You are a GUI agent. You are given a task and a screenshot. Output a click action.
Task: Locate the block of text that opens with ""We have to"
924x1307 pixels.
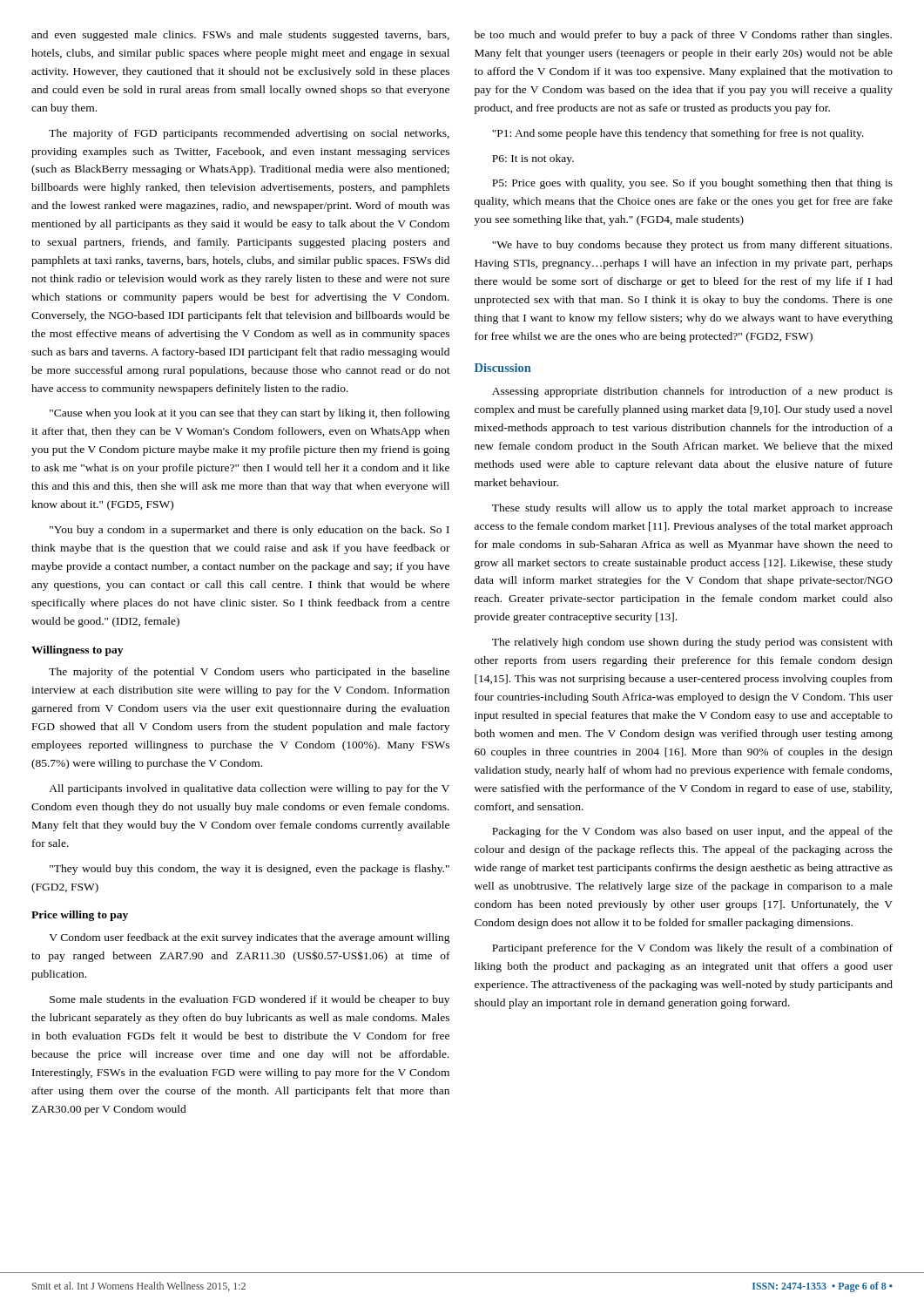click(683, 291)
